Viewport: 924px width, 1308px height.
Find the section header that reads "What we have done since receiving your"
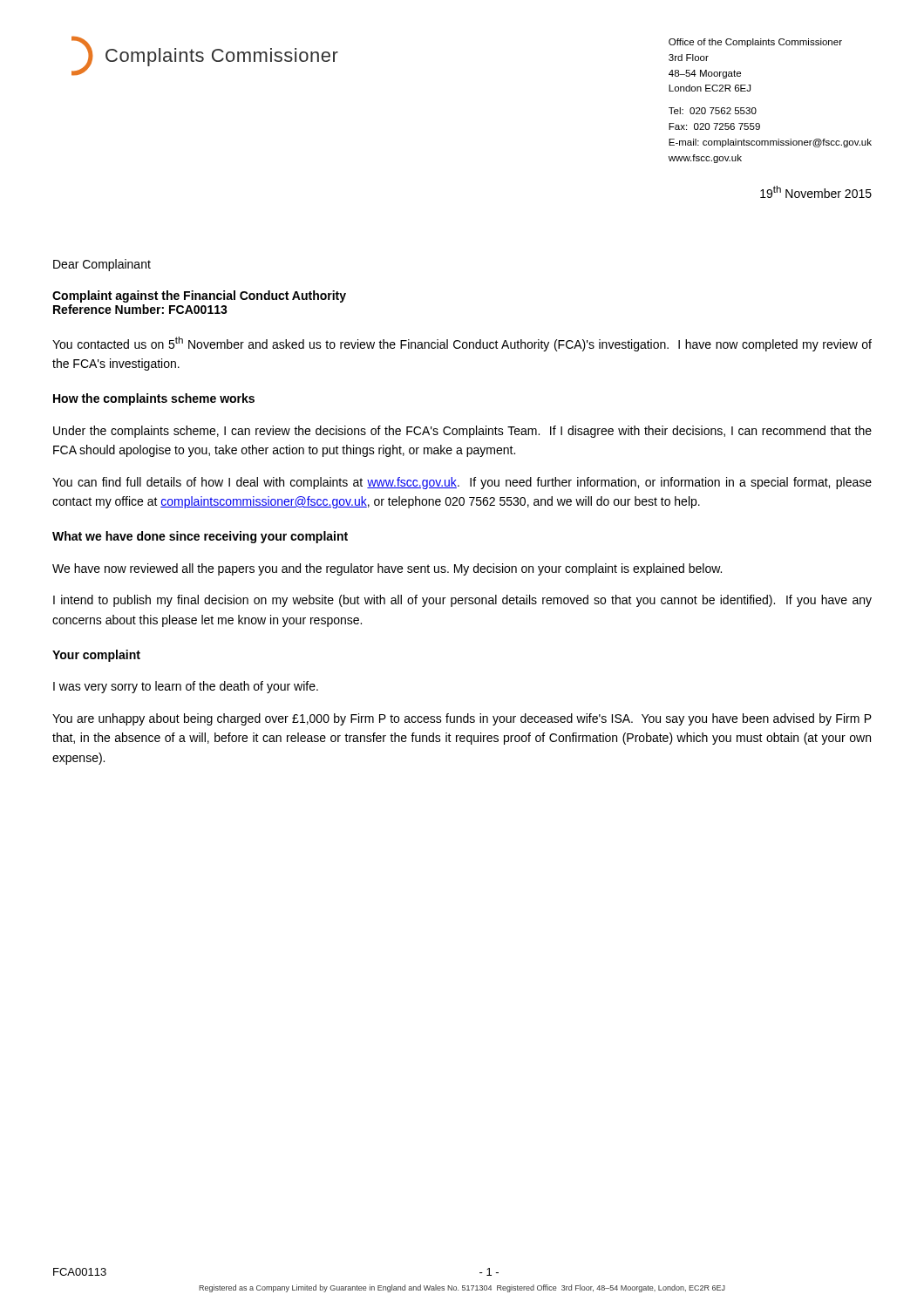[200, 537]
